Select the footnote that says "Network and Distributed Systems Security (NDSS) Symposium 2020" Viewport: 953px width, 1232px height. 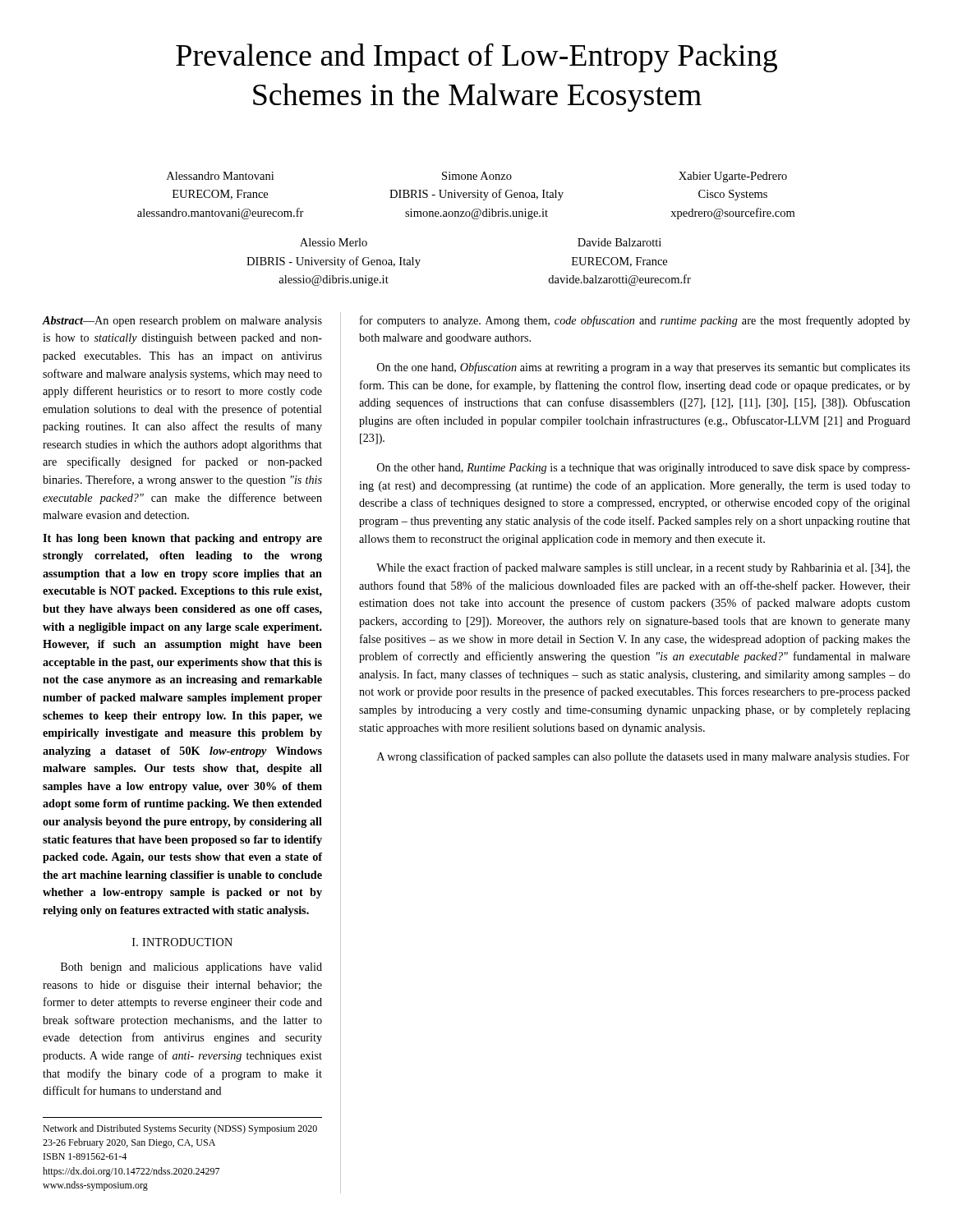tap(180, 1157)
